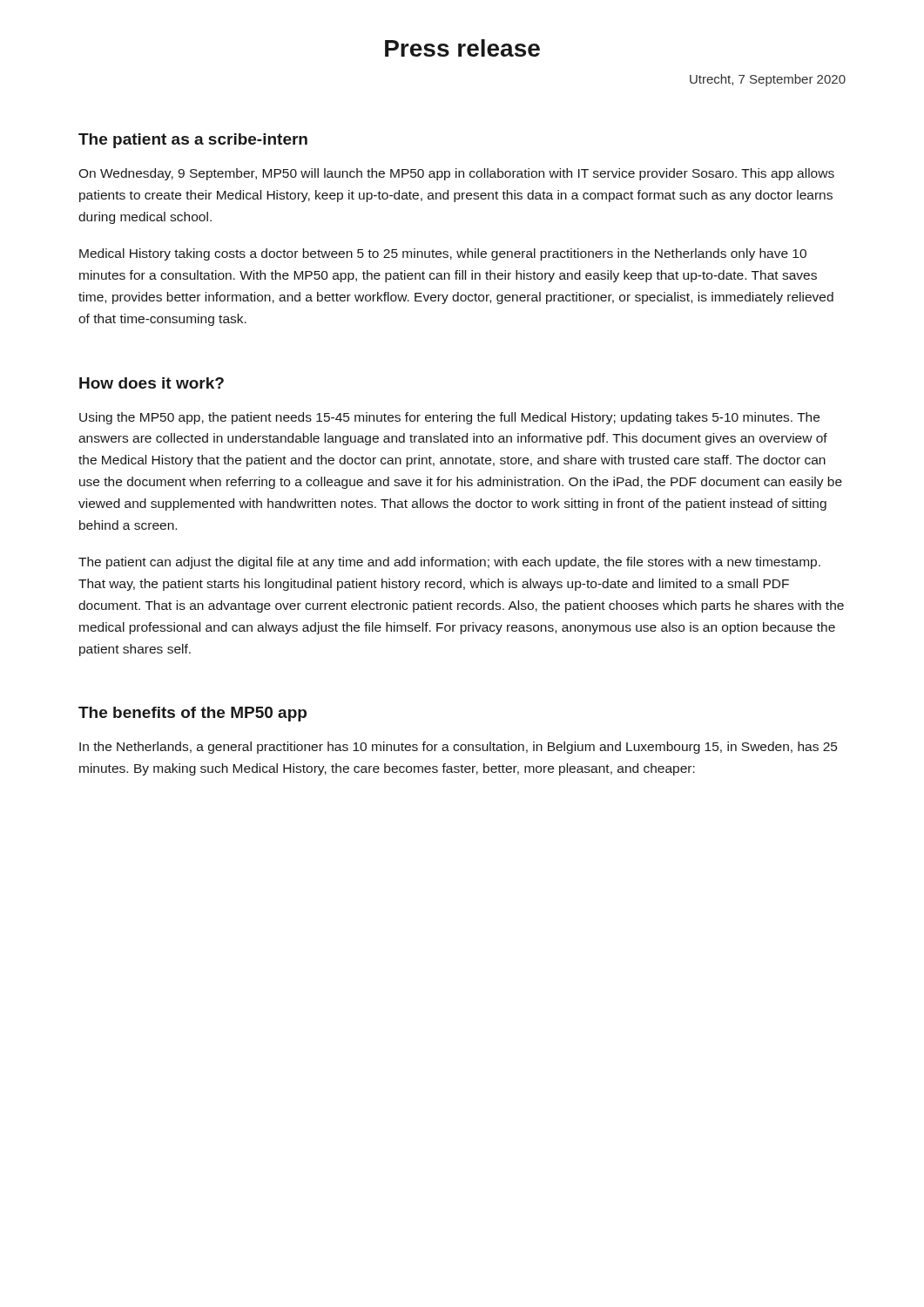Locate the block starting "Utrecht, 7 September"

click(767, 79)
